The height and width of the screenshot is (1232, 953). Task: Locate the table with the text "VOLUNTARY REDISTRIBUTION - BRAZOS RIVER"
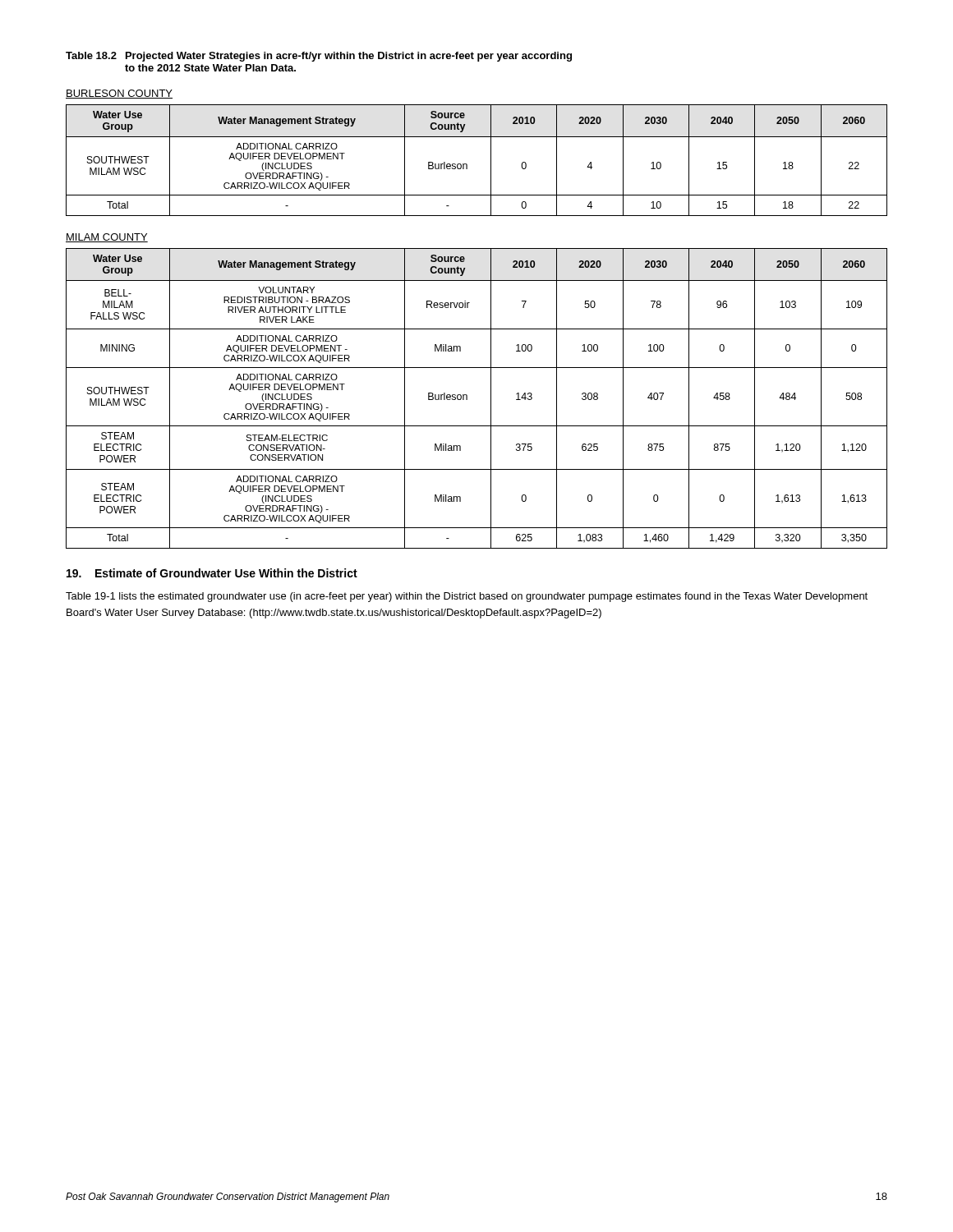coord(476,398)
